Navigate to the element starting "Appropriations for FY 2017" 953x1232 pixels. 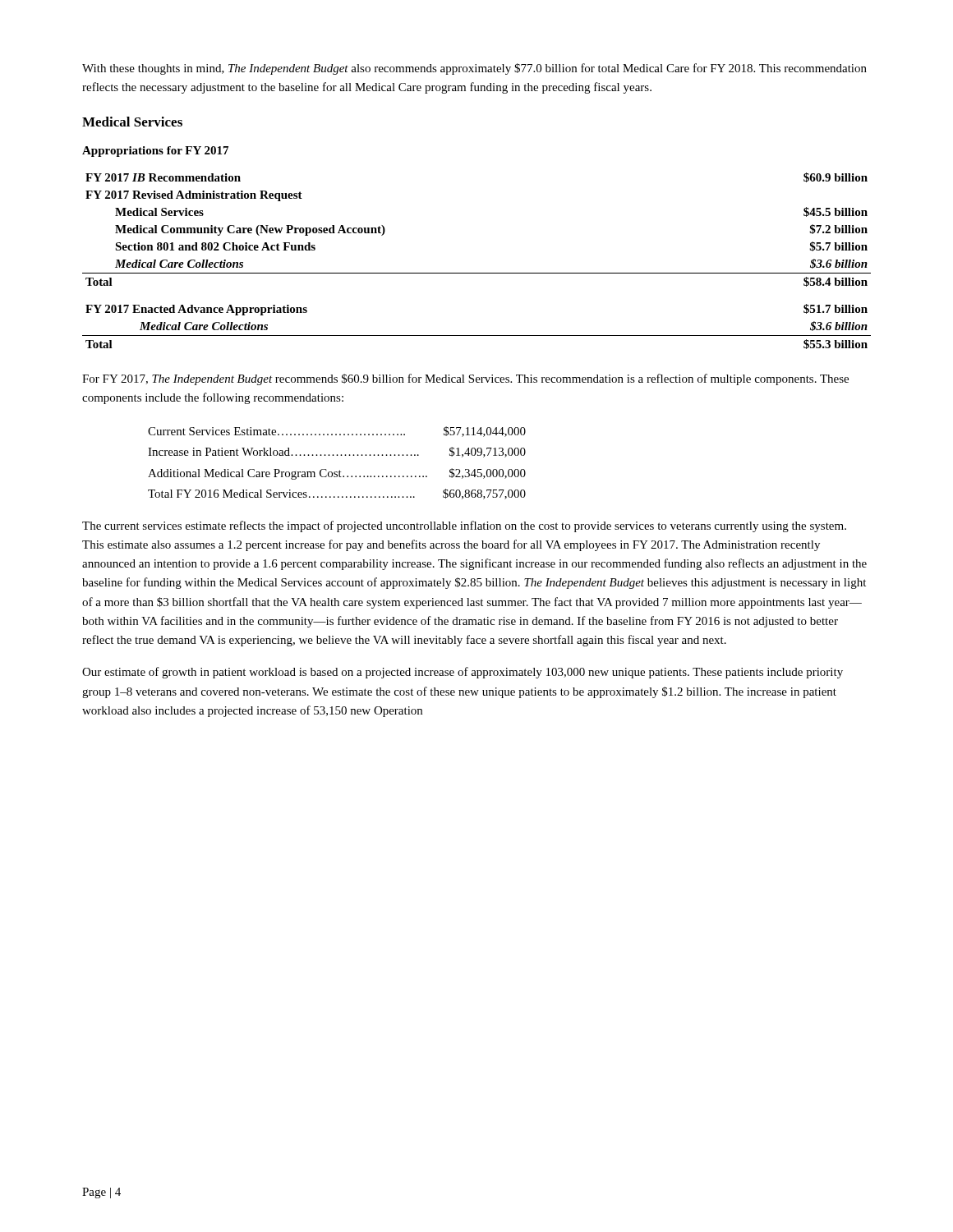[x=155, y=150]
